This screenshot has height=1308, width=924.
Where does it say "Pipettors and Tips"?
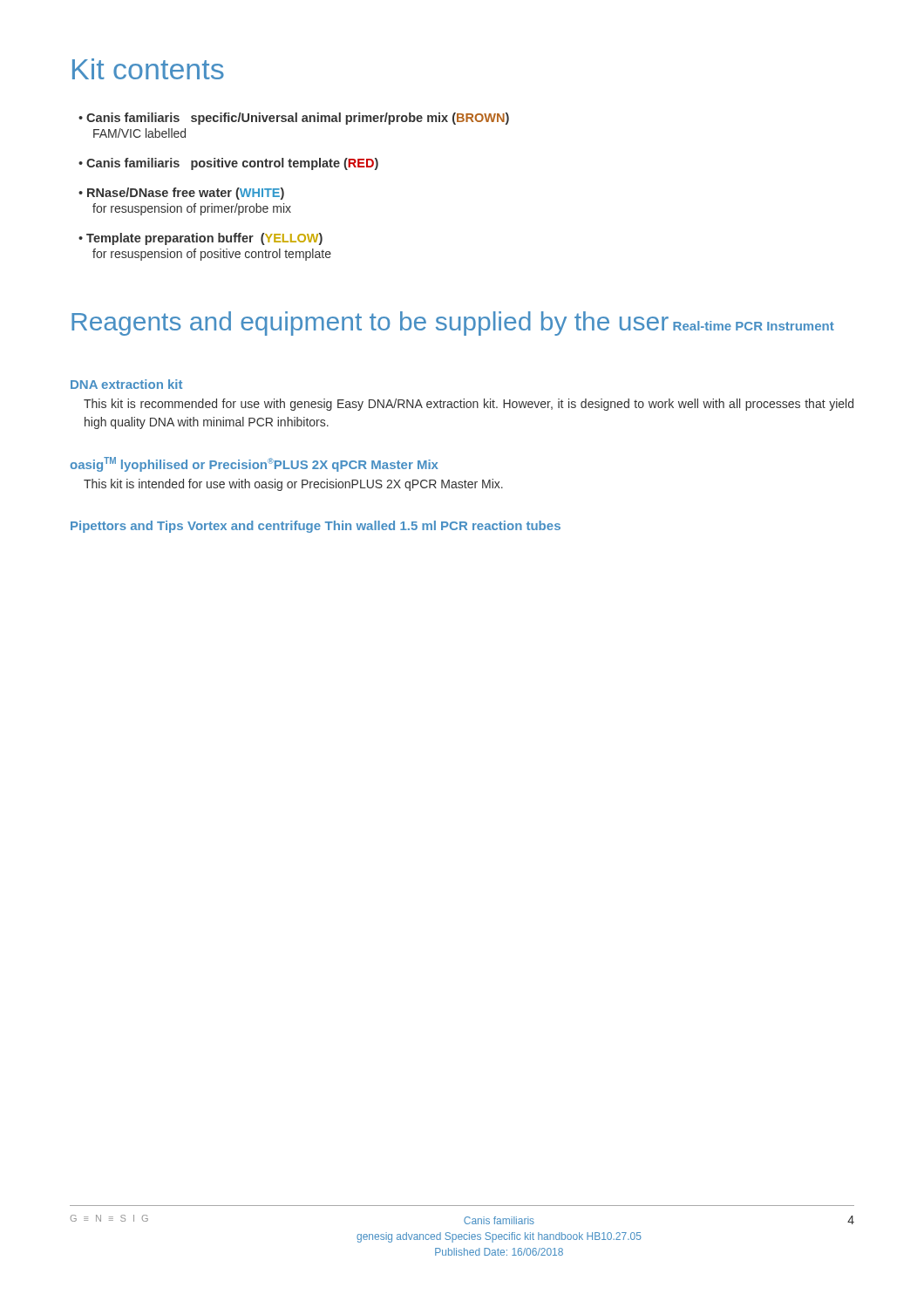127,525
